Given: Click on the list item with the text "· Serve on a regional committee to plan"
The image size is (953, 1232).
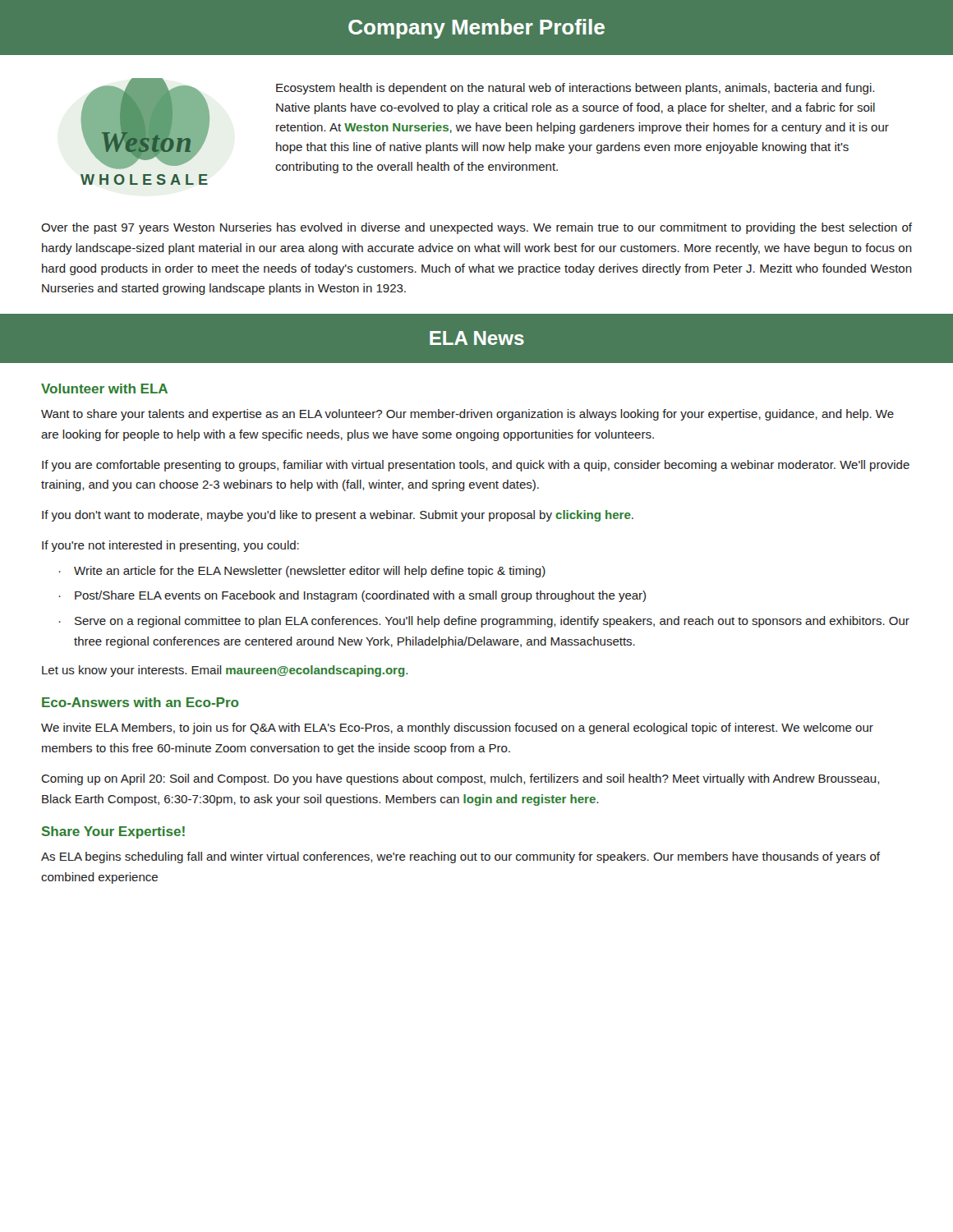Looking at the screenshot, I should point(485,631).
